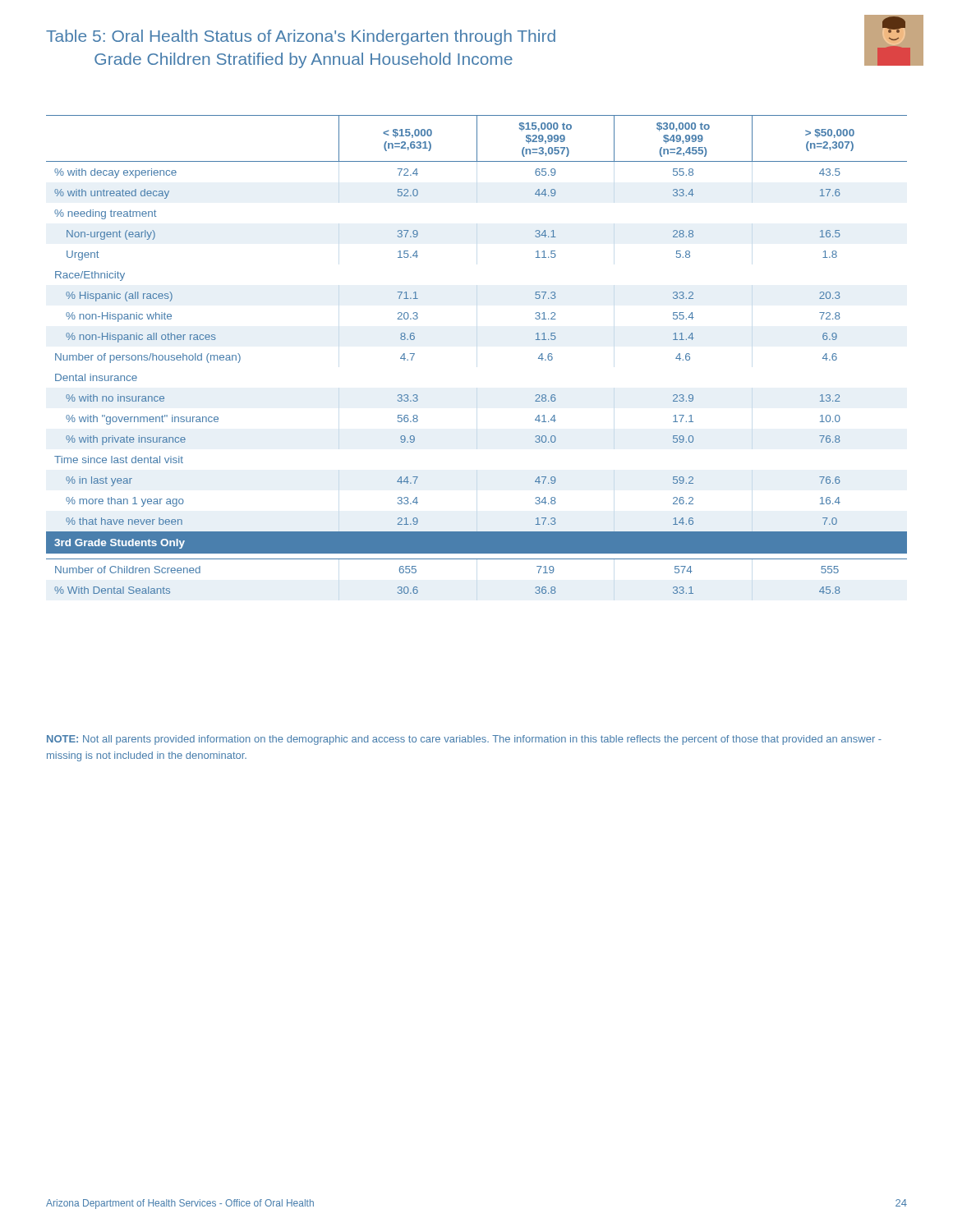
Task: Find the photo
Action: pyautogui.click(x=894, y=40)
